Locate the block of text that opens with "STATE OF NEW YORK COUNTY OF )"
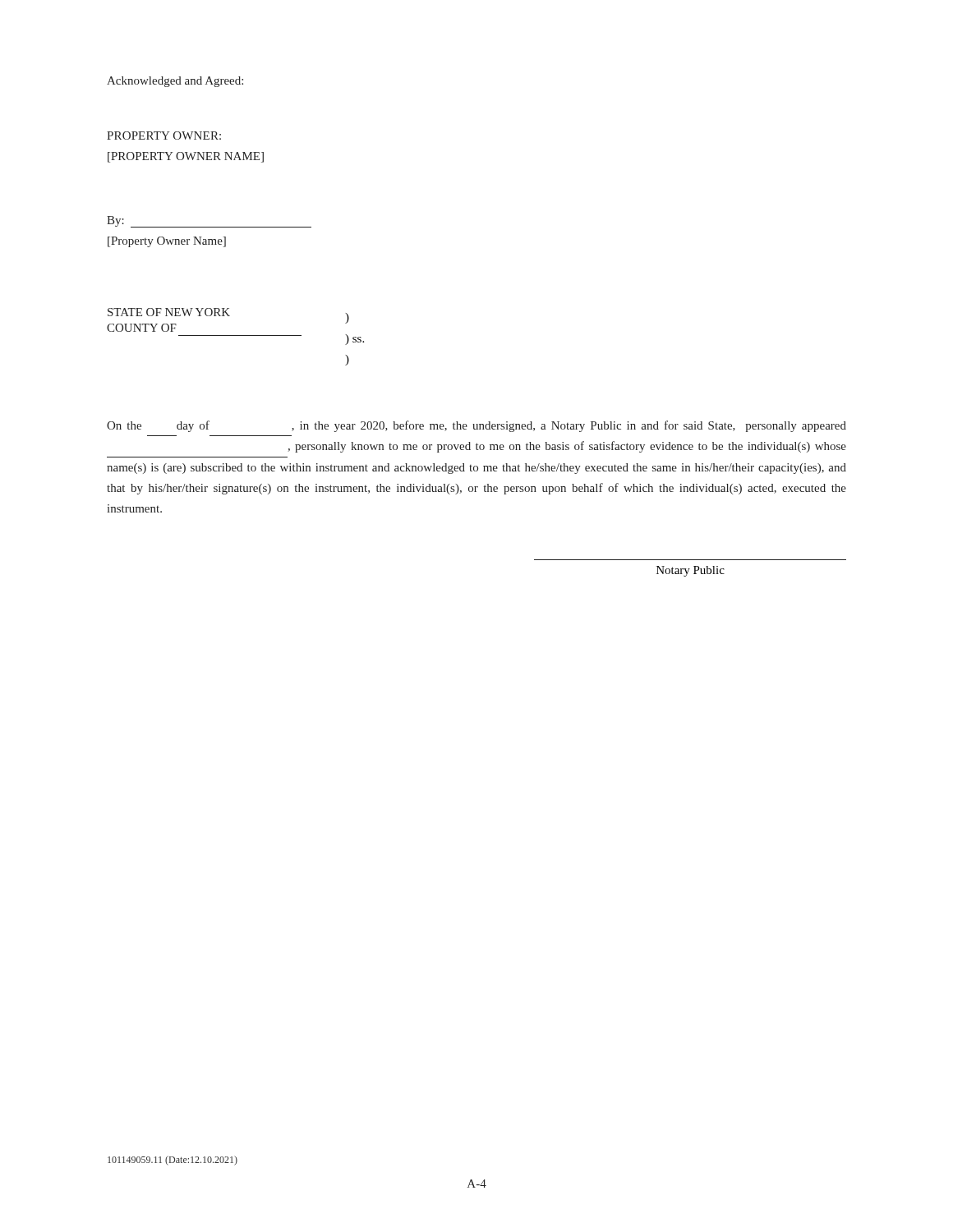This screenshot has width=953, height=1232. click(235, 337)
